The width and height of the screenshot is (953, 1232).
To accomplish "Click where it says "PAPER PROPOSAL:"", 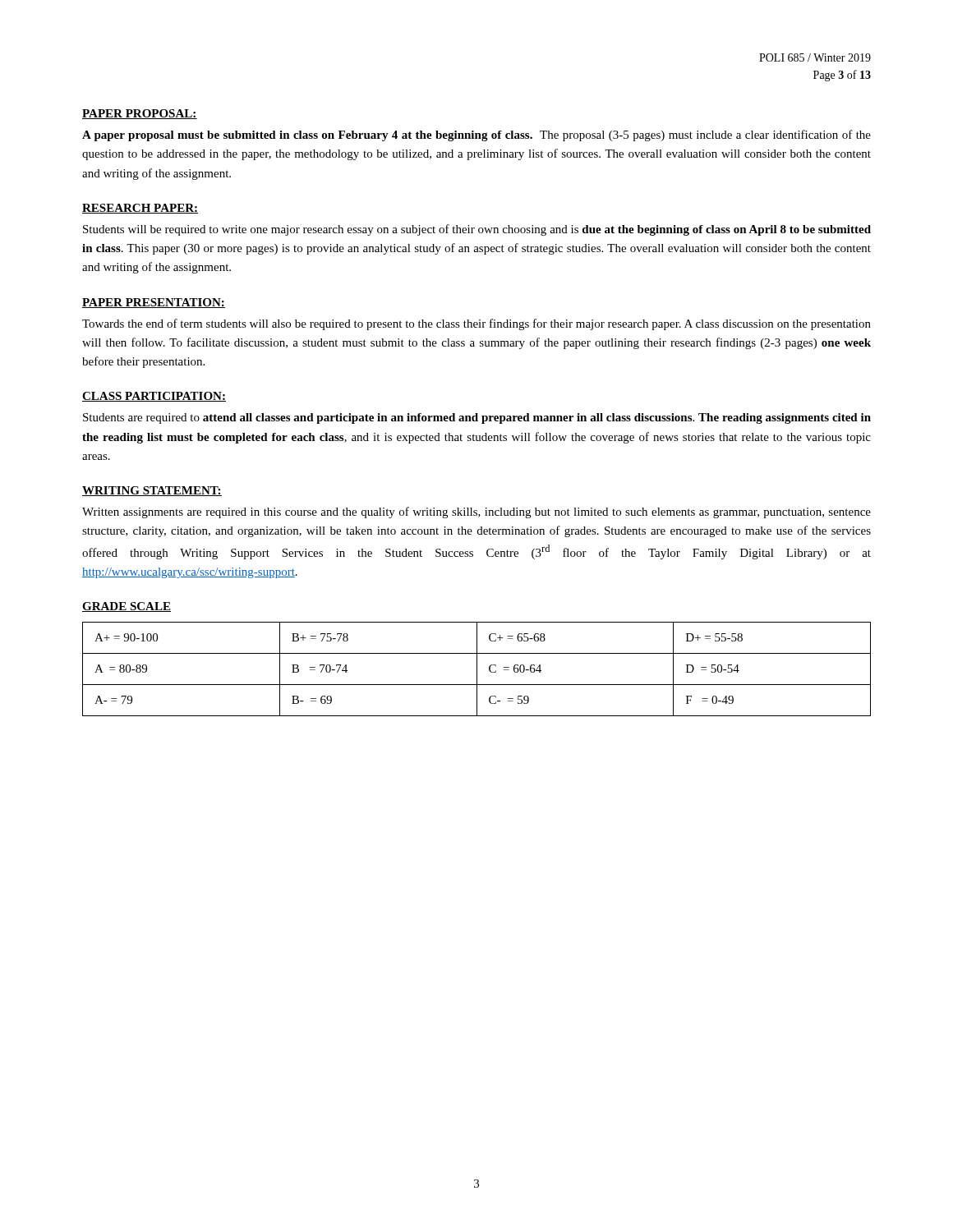I will (x=139, y=113).
